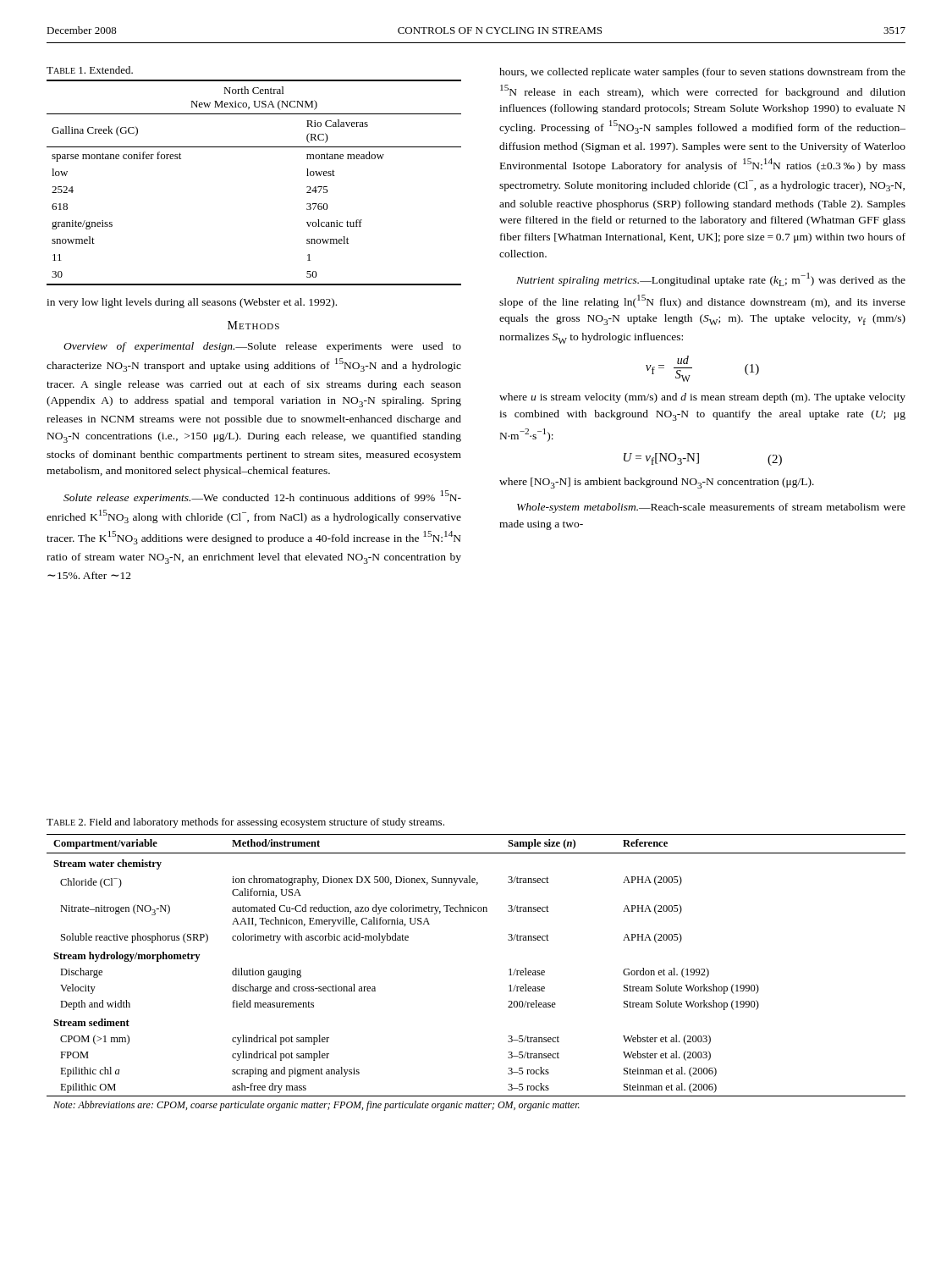
Task: Select the table that reads "Rio Calaveras (RC)"
Action: click(254, 182)
